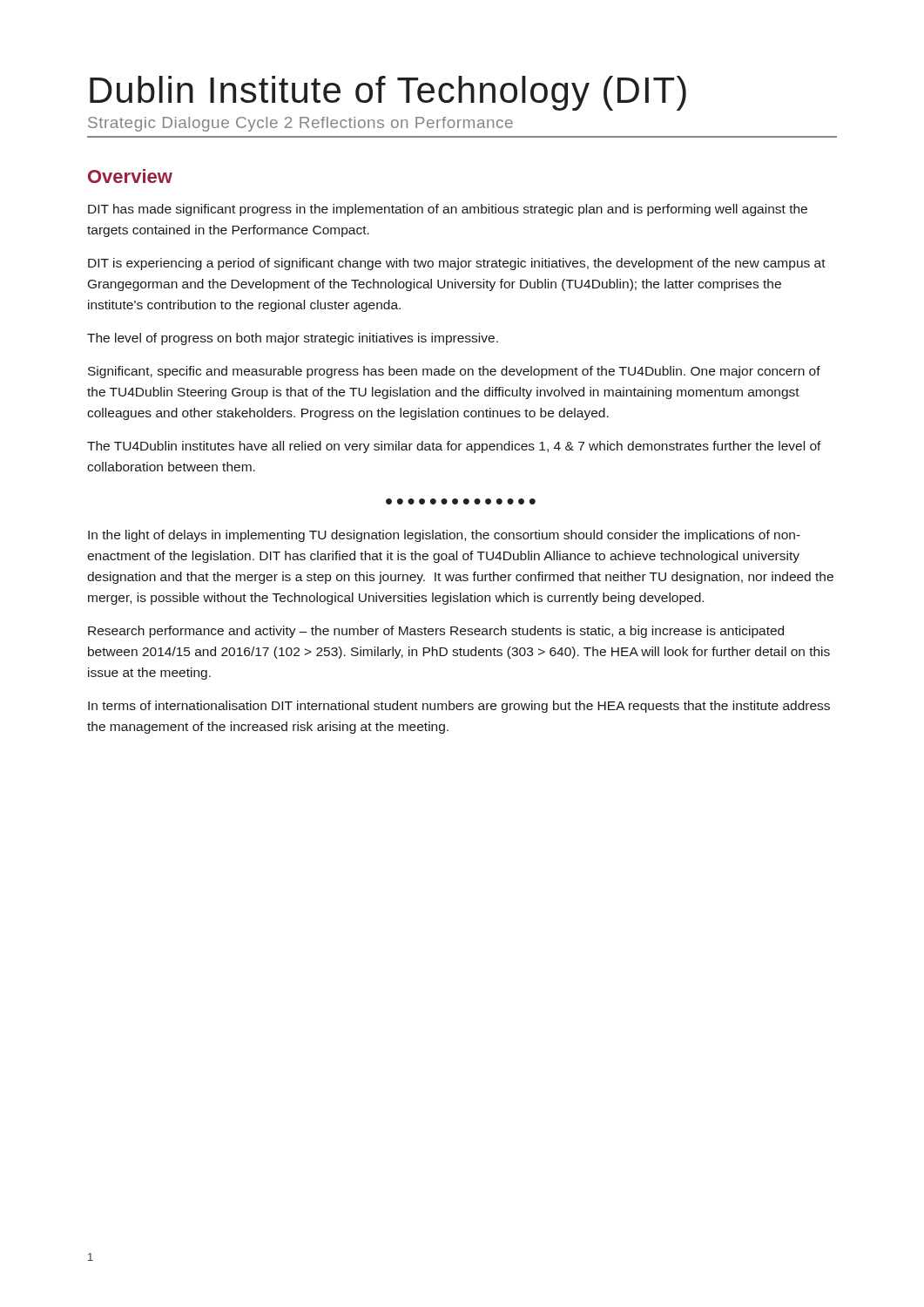Click on the region starting "In terms of internationalisation"
The width and height of the screenshot is (924, 1307).
point(462,716)
